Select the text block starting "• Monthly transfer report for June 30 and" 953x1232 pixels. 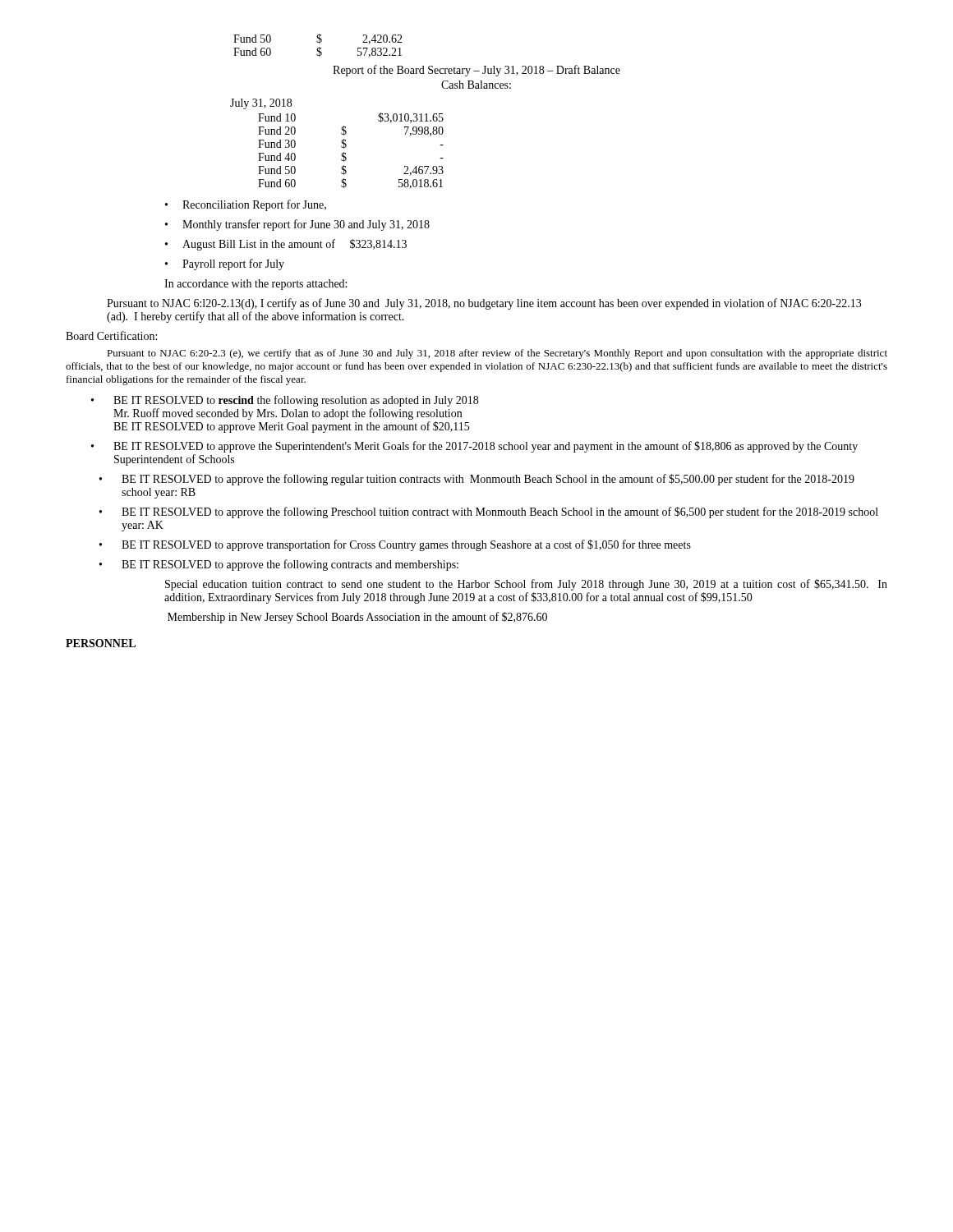coord(297,225)
